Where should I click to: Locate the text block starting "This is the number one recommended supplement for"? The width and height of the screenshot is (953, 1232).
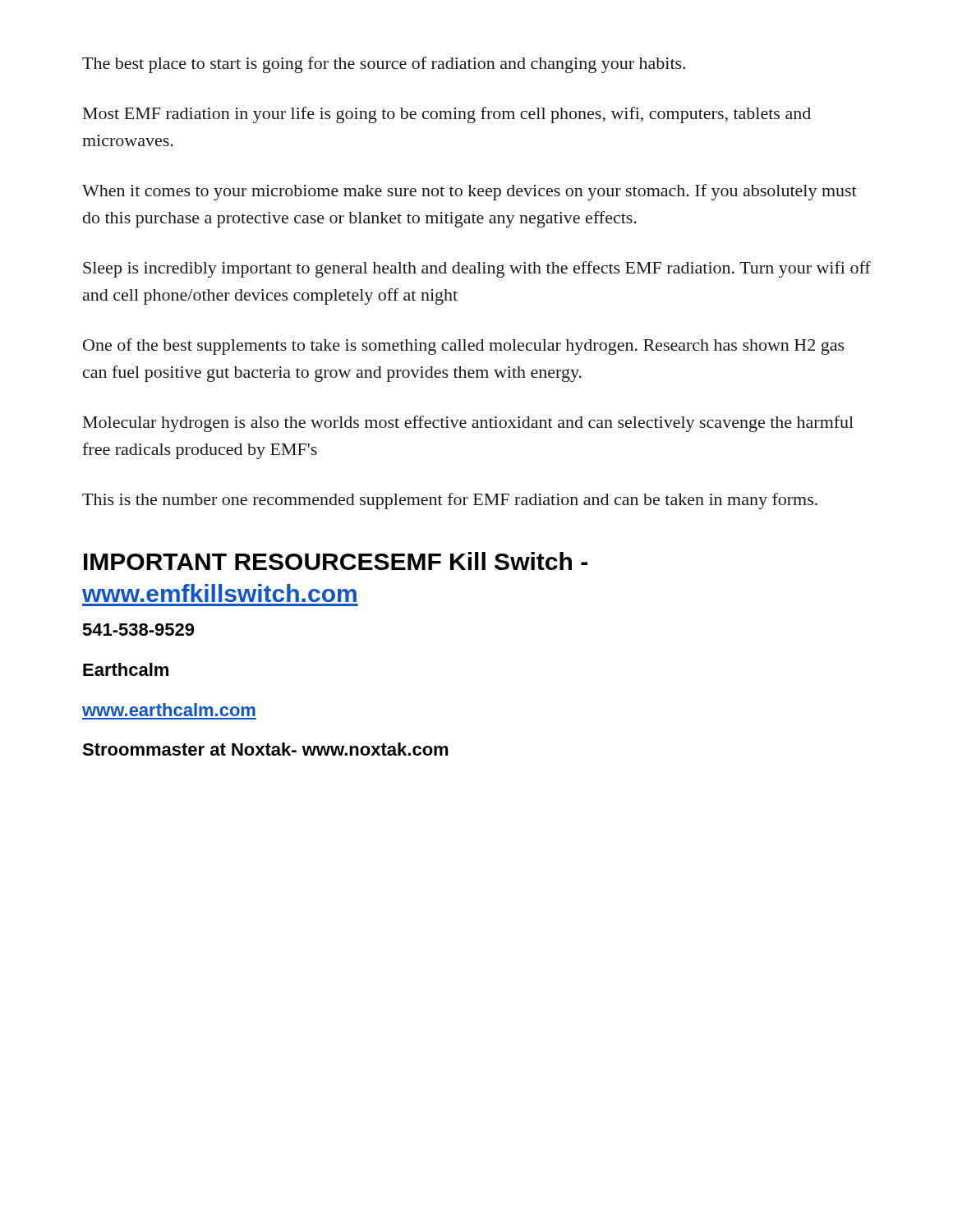450,499
